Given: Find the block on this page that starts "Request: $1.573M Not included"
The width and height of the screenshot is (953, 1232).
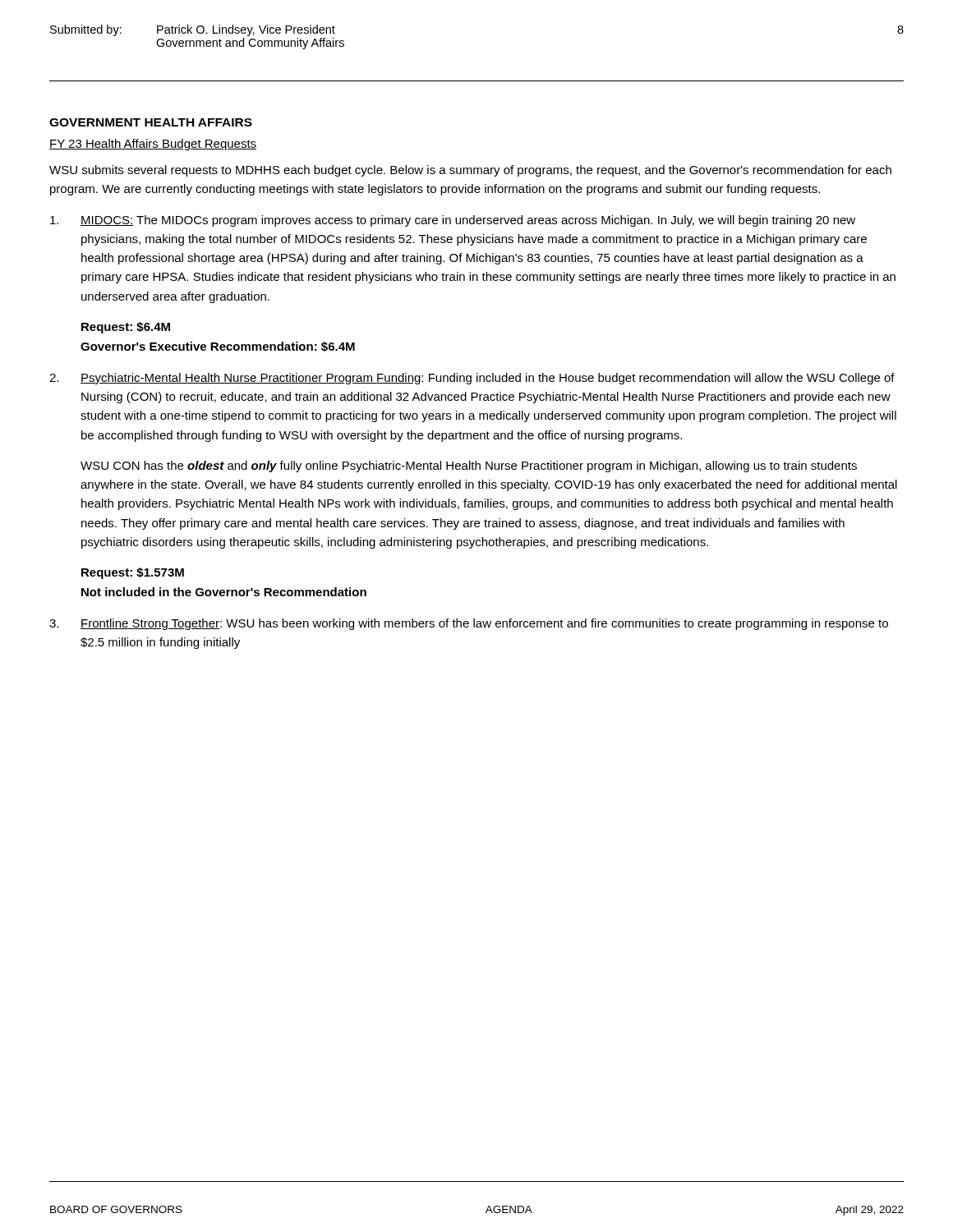Looking at the screenshot, I should (133, 573).
